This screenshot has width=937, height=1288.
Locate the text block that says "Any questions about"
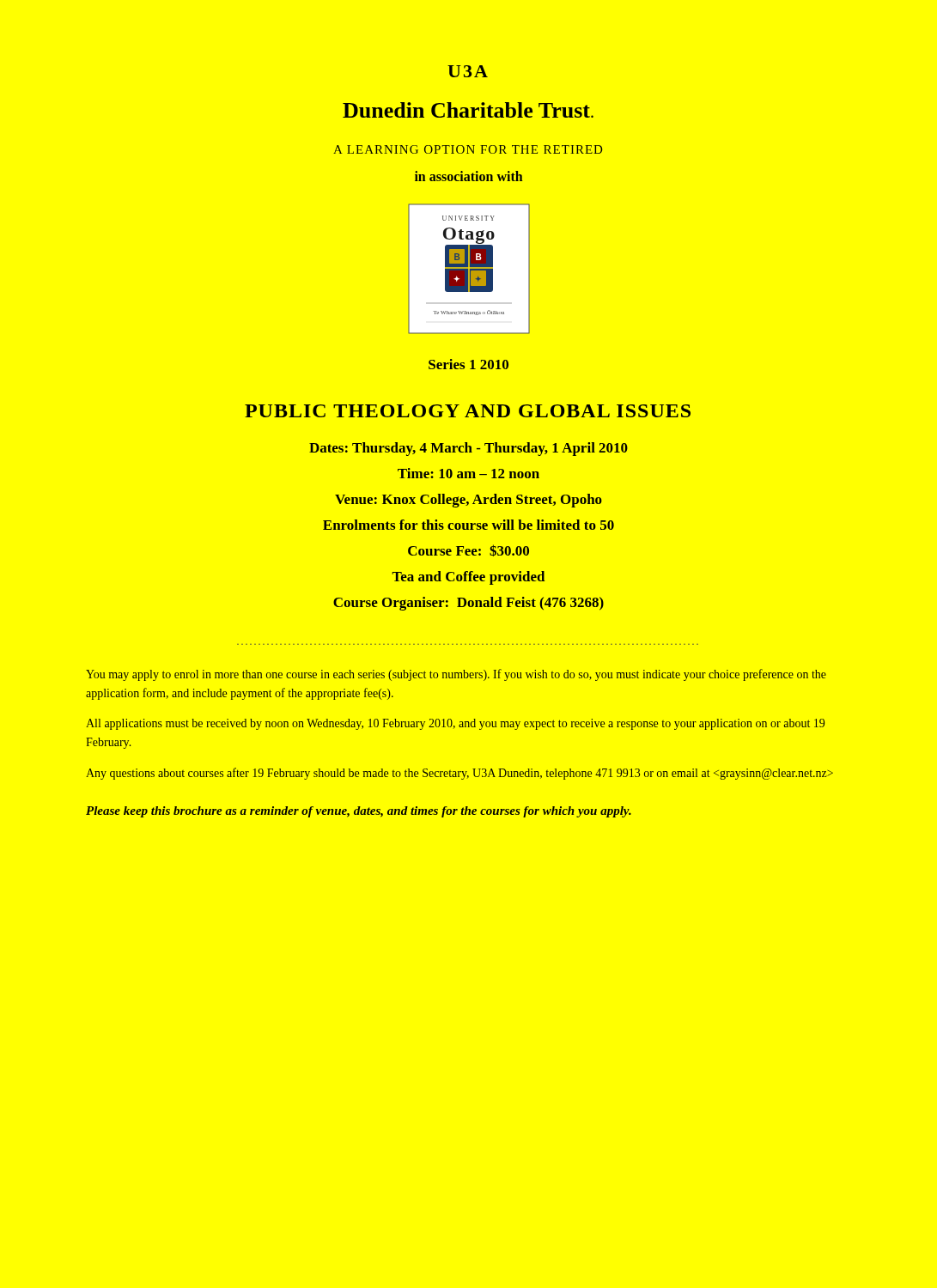tap(460, 773)
